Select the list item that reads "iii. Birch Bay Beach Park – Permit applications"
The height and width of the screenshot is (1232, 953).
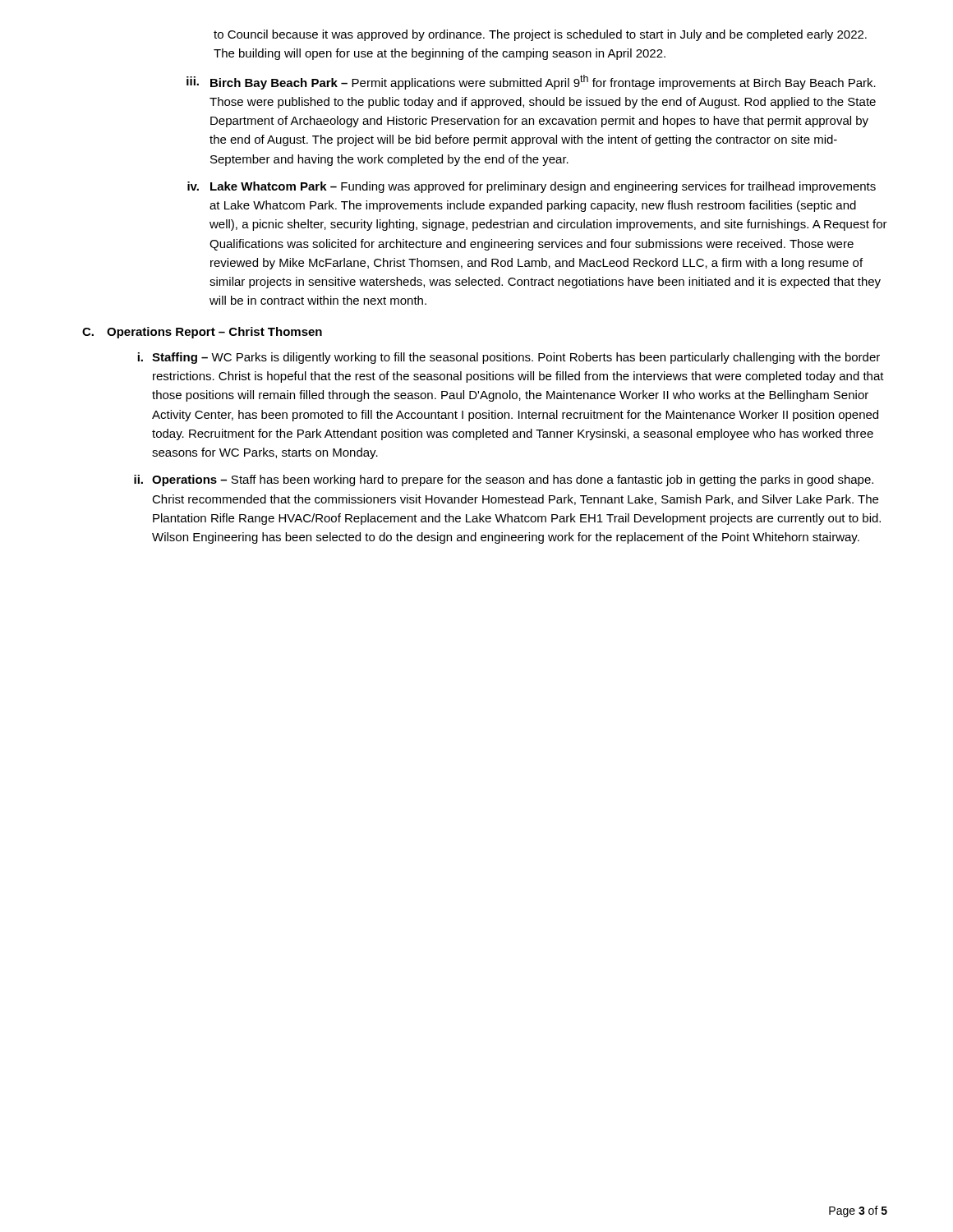[485, 120]
